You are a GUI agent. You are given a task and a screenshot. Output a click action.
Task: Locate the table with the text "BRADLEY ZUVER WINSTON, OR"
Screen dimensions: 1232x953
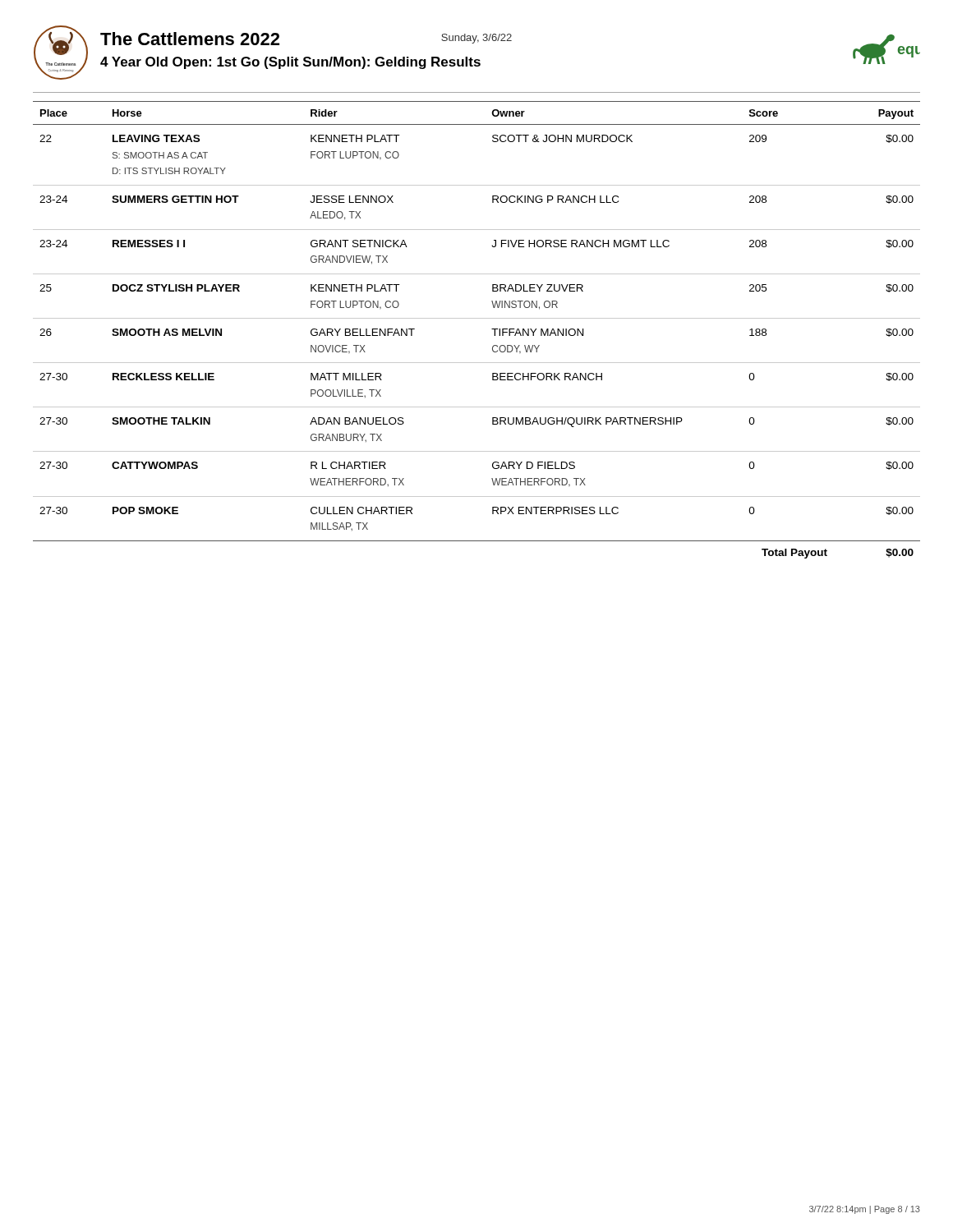476,321
